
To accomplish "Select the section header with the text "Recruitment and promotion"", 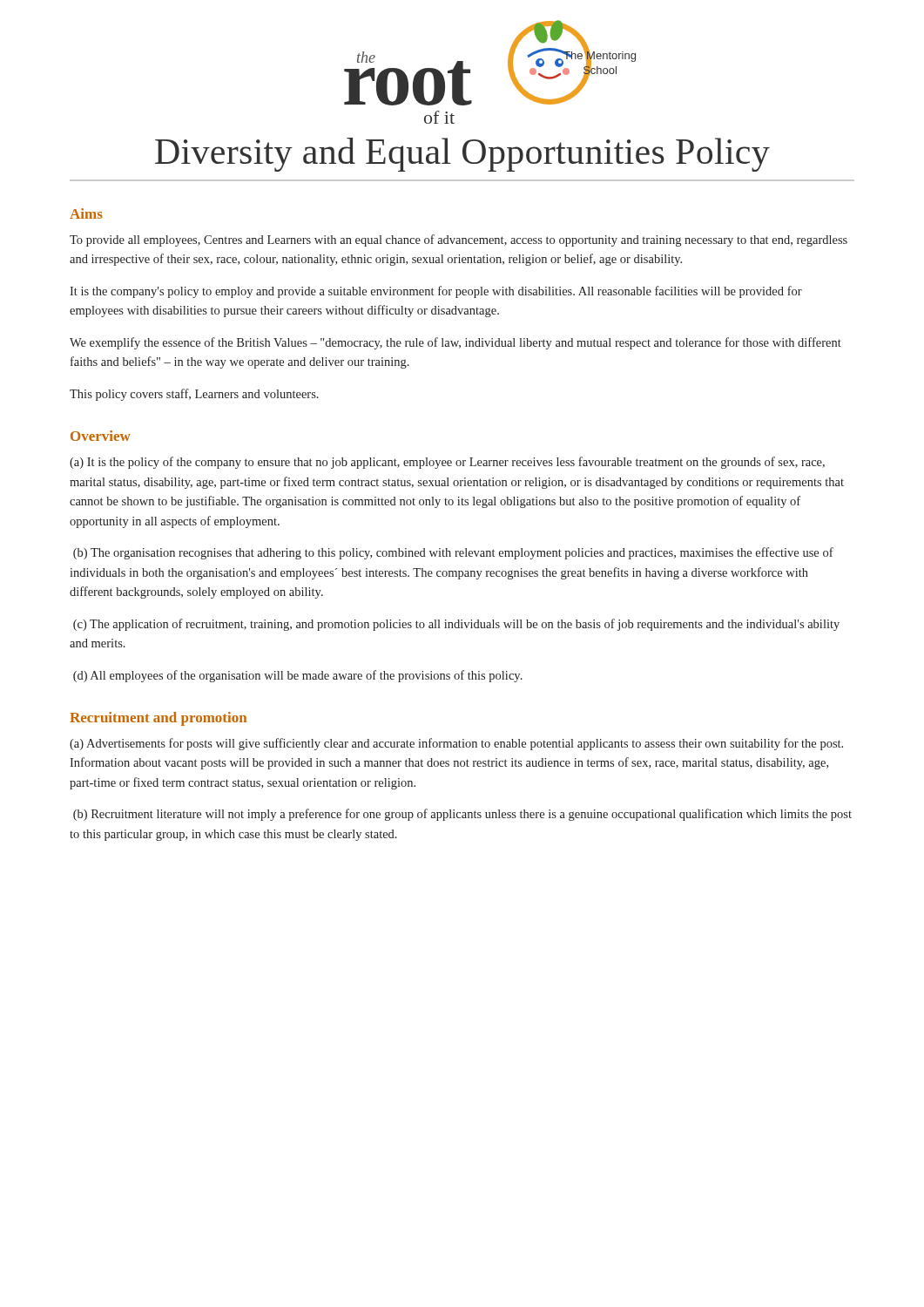I will 158,717.
